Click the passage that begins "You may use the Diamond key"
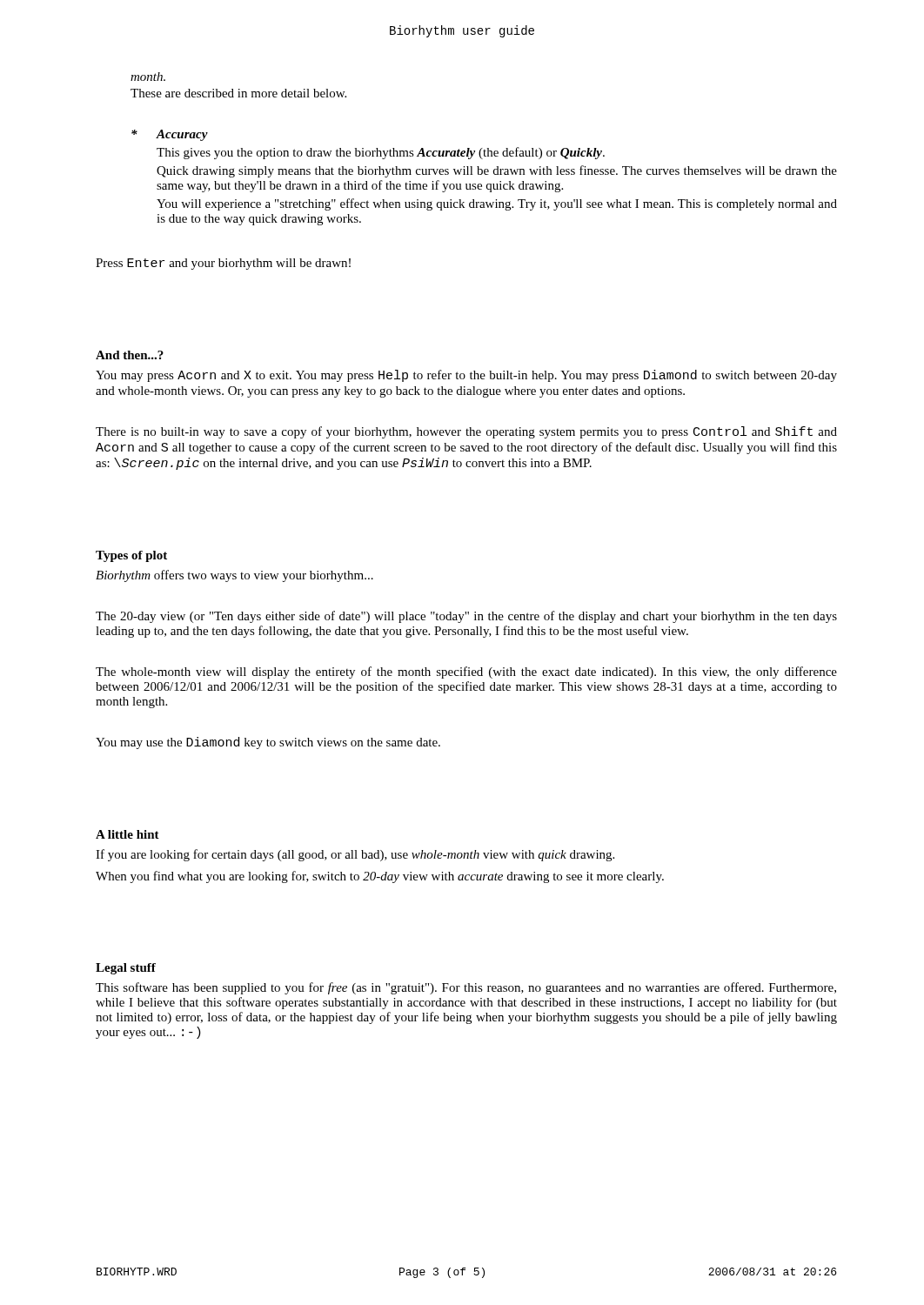Screen dimensions: 1305x924 pyautogui.click(x=268, y=743)
